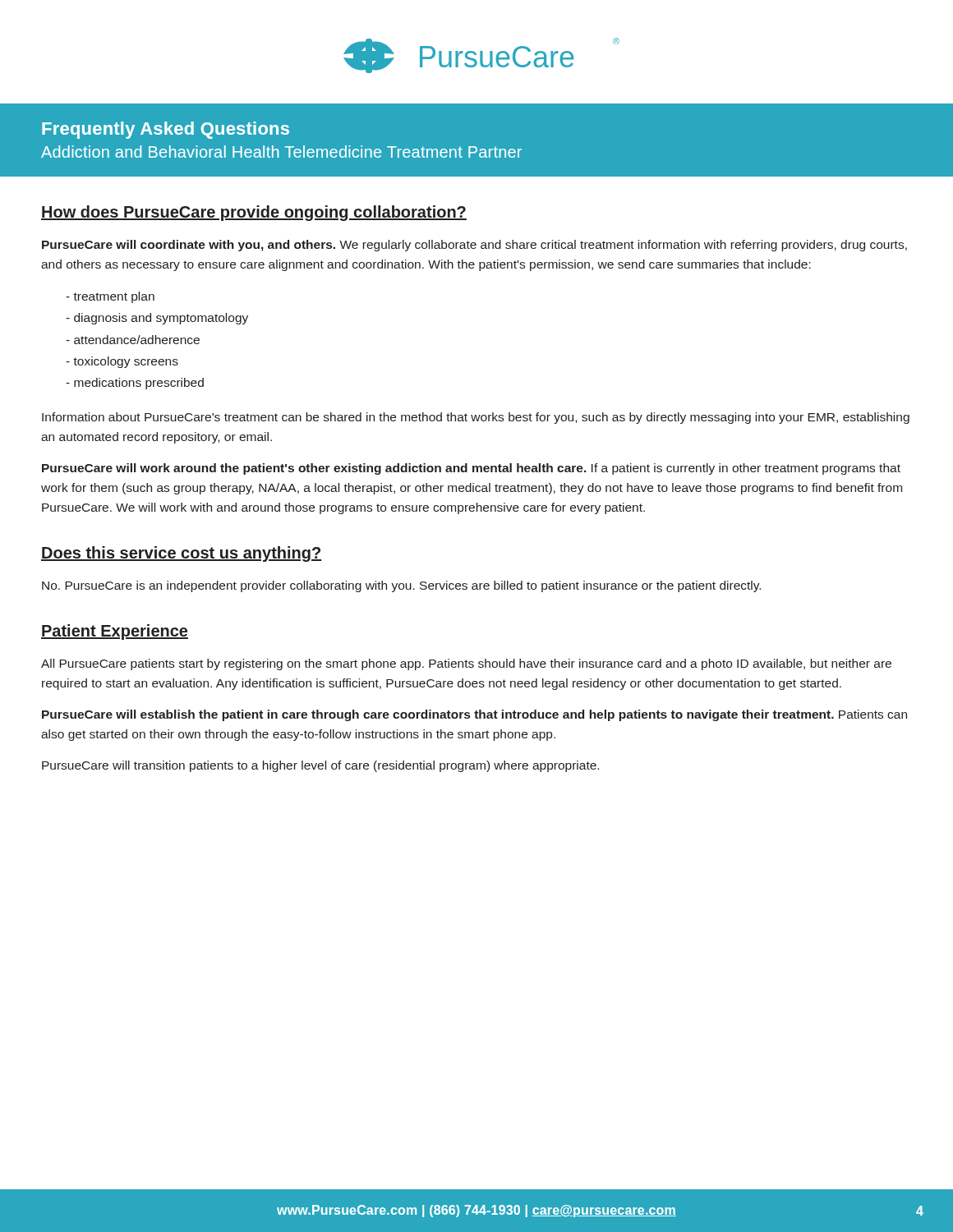Point to the region starting "PursueCare will establish the"
Image resolution: width=953 pixels, height=1232 pixels.
click(474, 724)
